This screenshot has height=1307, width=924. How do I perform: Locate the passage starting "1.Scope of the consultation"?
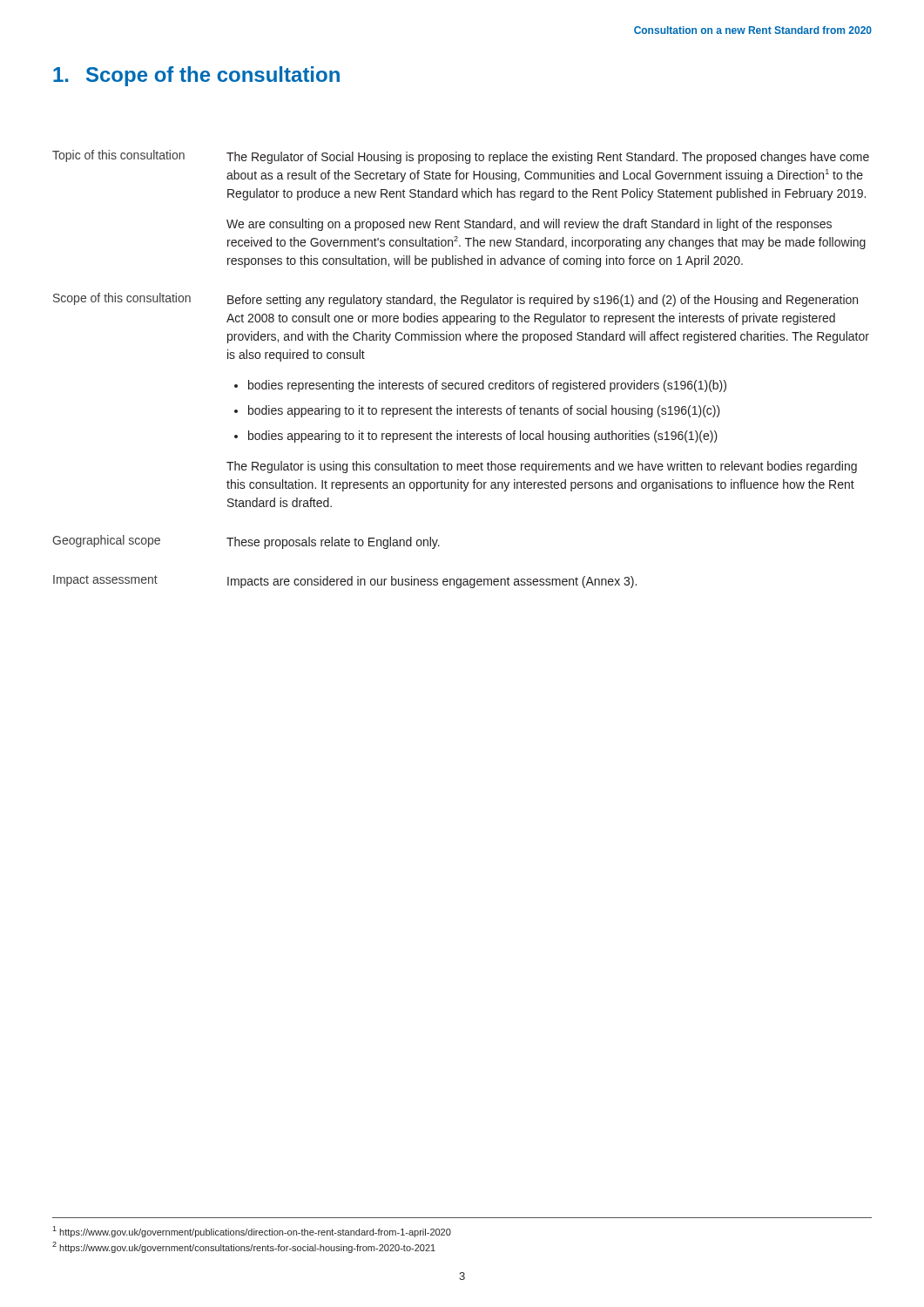pos(197,74)
